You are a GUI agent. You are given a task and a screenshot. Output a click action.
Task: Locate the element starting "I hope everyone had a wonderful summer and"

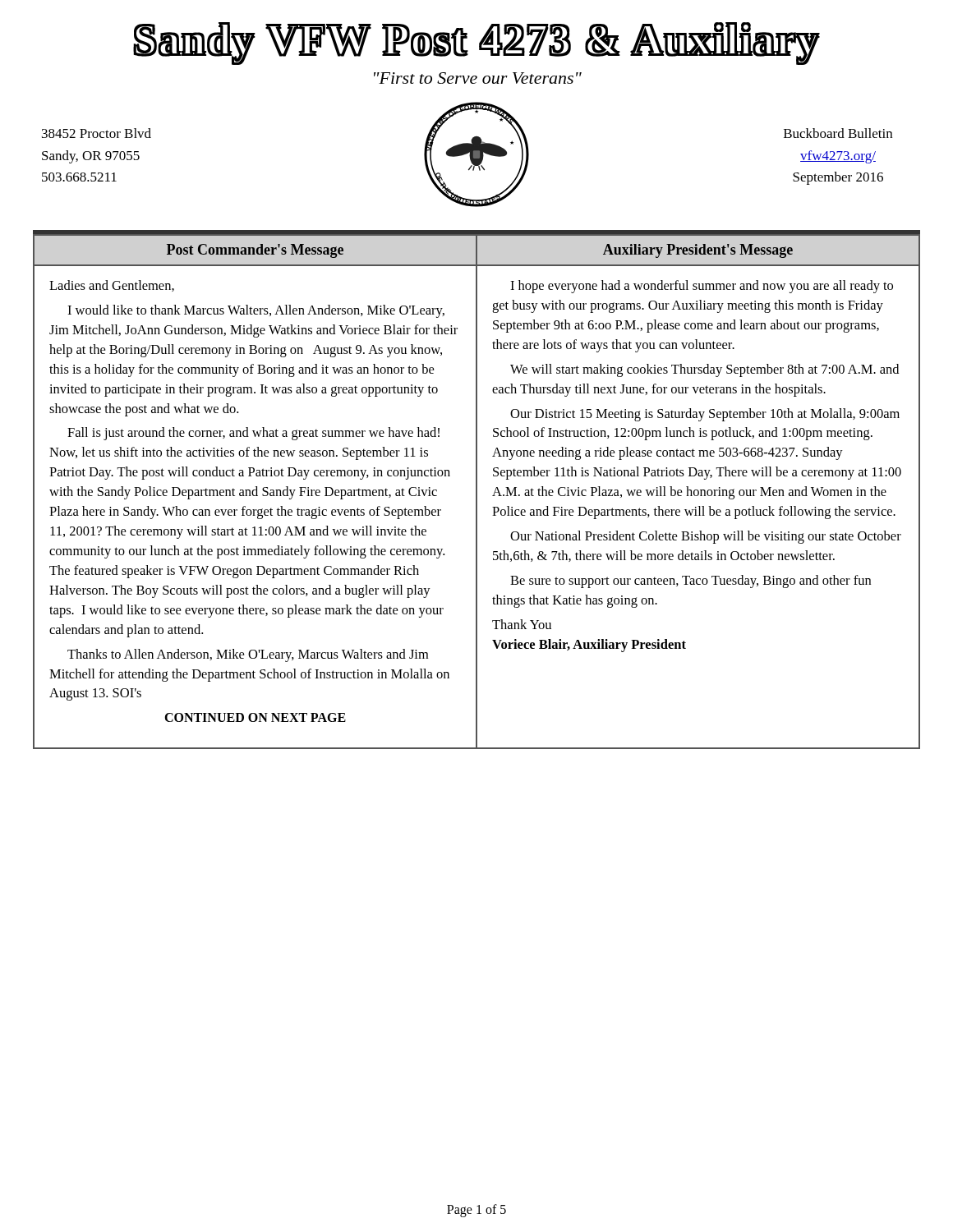pyautogui.click(x=698, y=465)
